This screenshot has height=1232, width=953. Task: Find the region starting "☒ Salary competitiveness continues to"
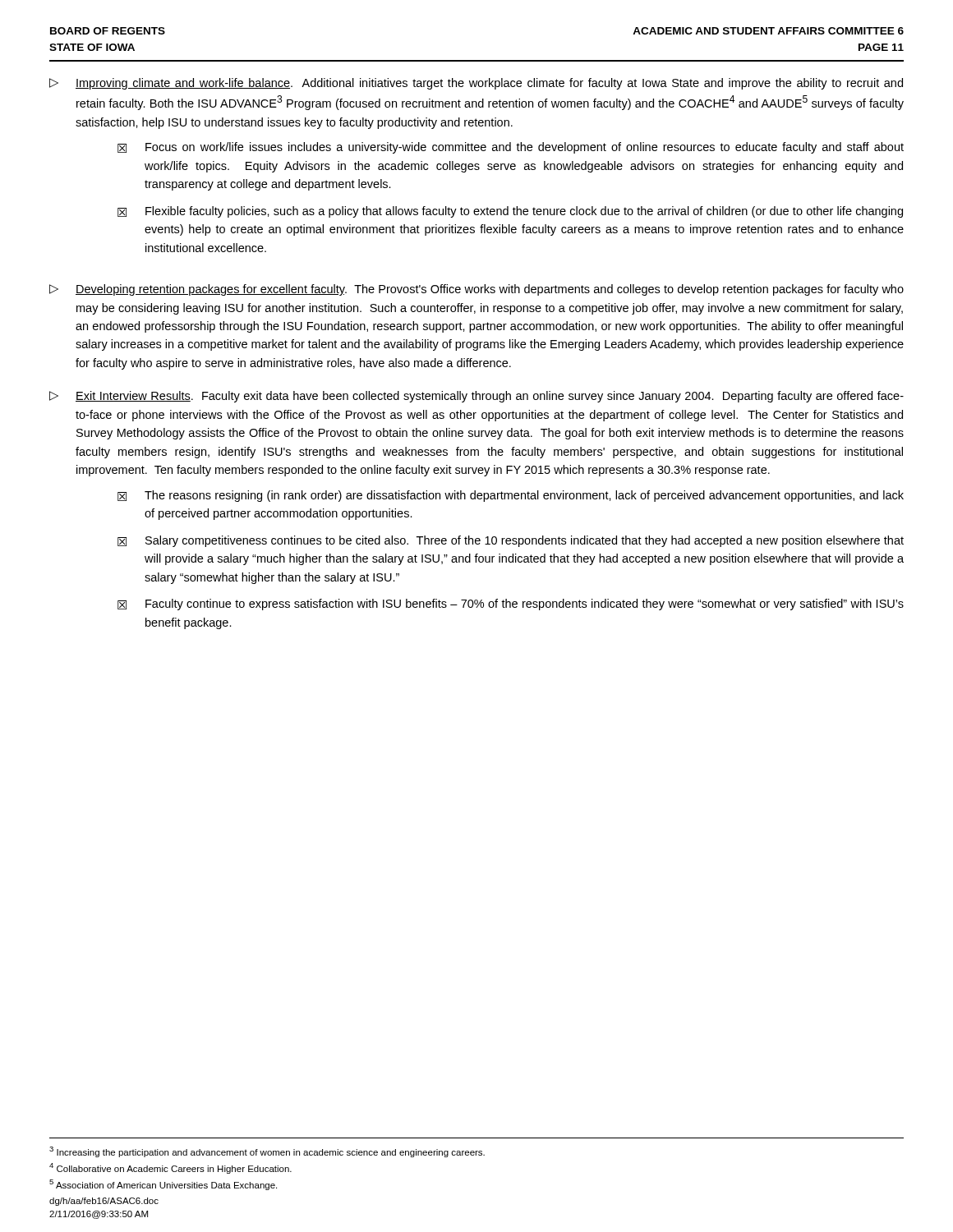[510, 559]
